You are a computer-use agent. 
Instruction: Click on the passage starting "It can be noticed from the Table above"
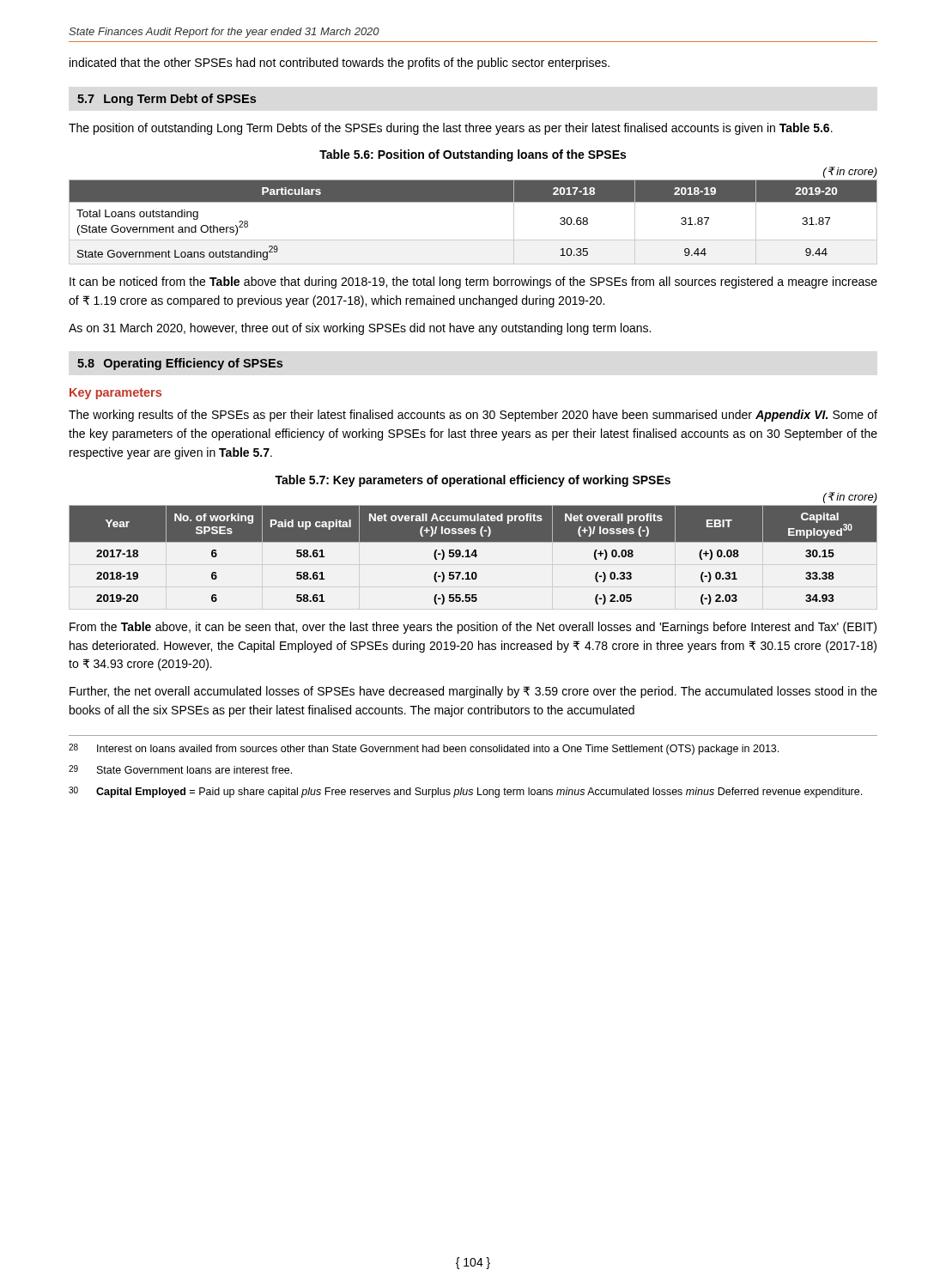click(473, 291)
